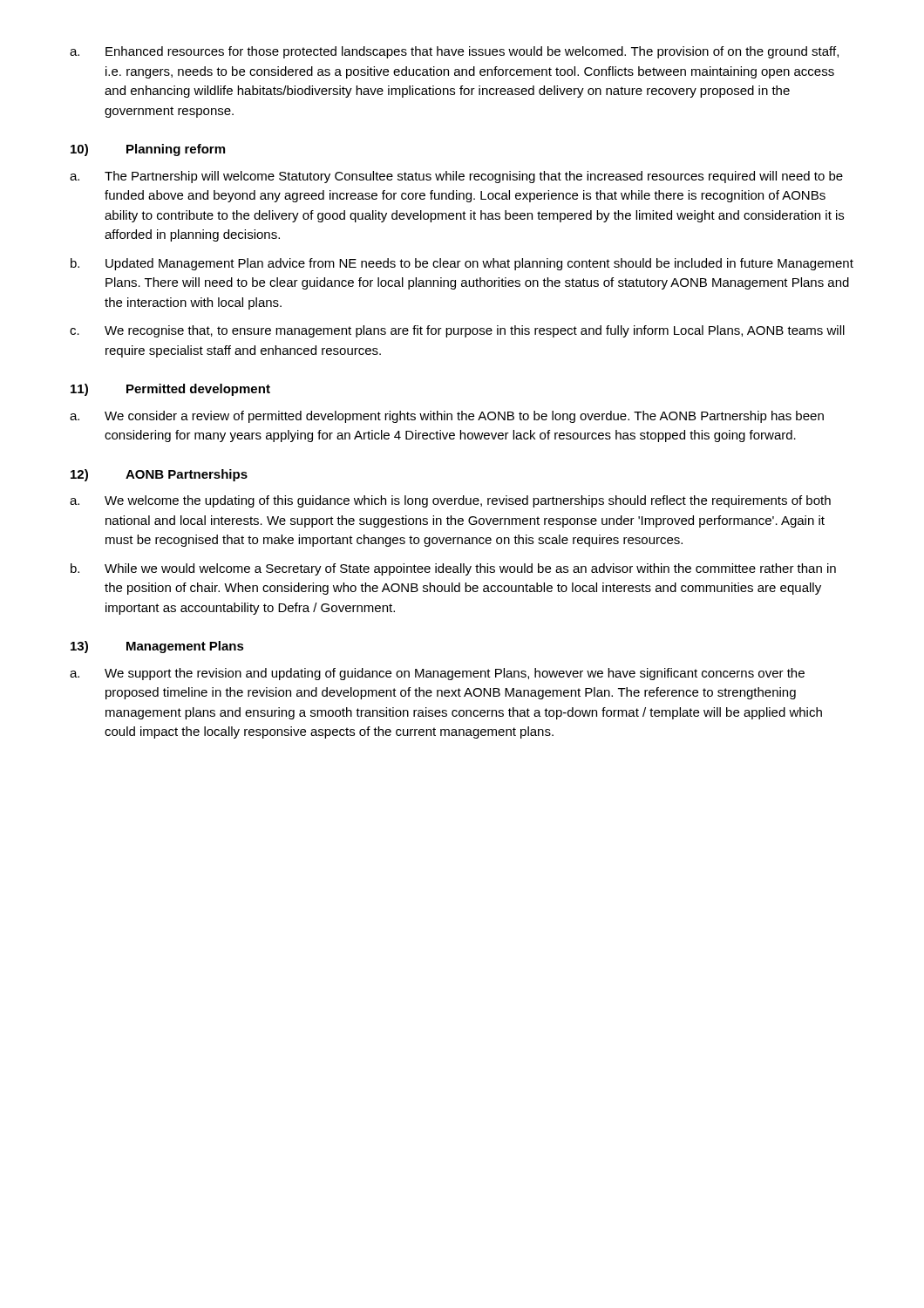
Task: Where is the passage that starts "b. Updated Management Plan advice"?
Action: click(462, 283)
